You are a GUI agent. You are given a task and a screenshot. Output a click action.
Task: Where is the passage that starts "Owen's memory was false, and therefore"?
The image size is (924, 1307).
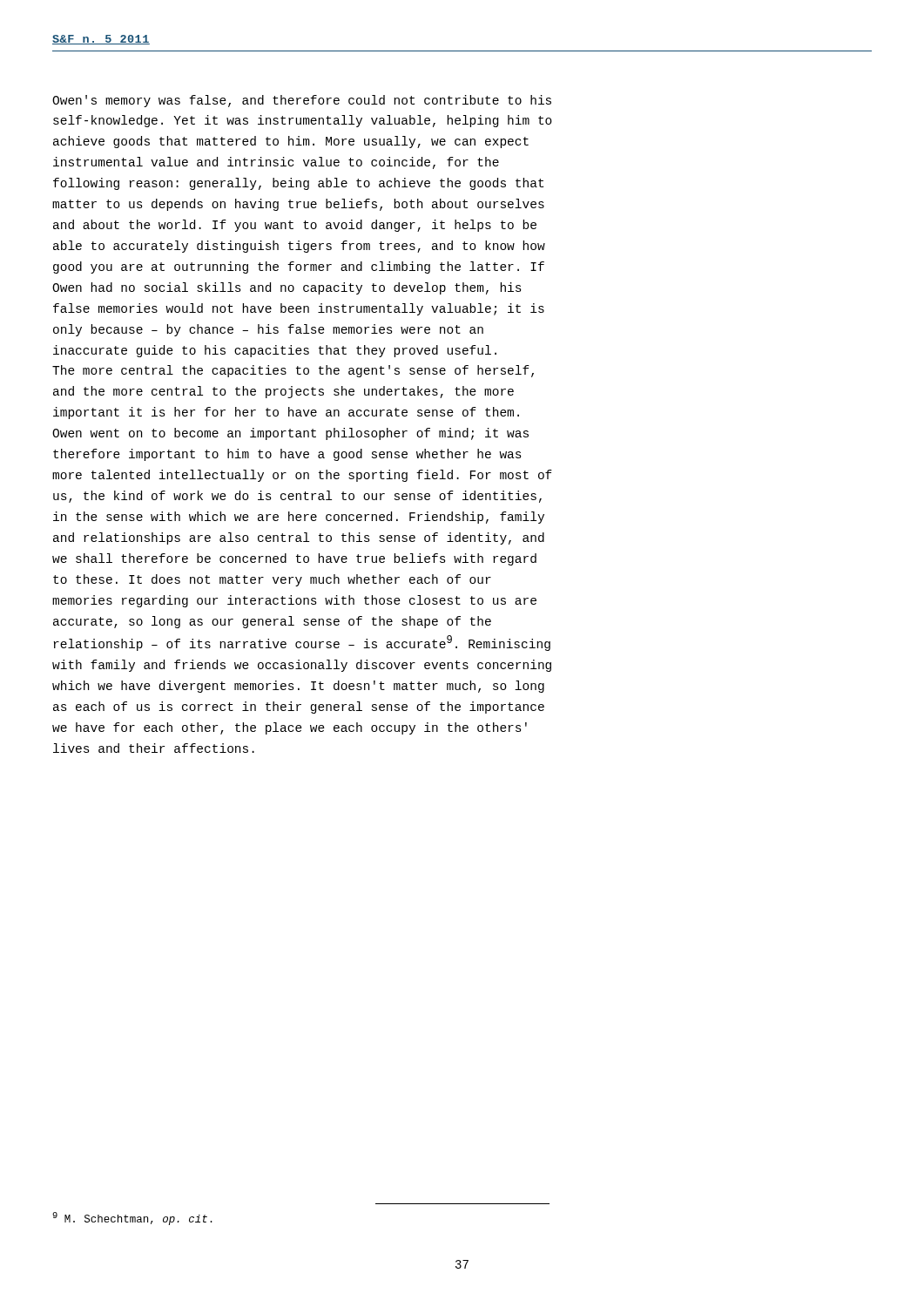tap(462, 426)
